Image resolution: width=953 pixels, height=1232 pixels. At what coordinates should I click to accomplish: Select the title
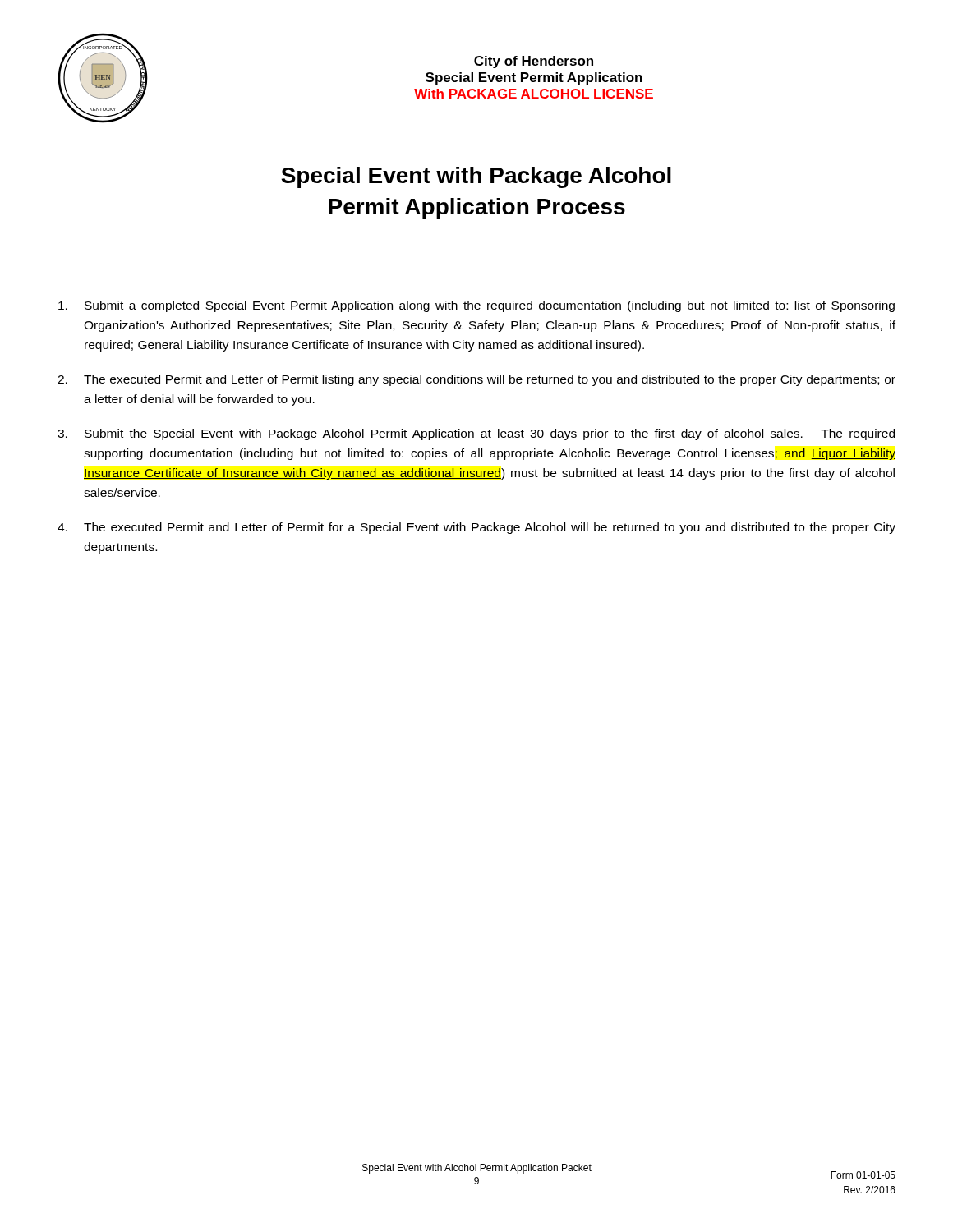(x=476, y=191)
